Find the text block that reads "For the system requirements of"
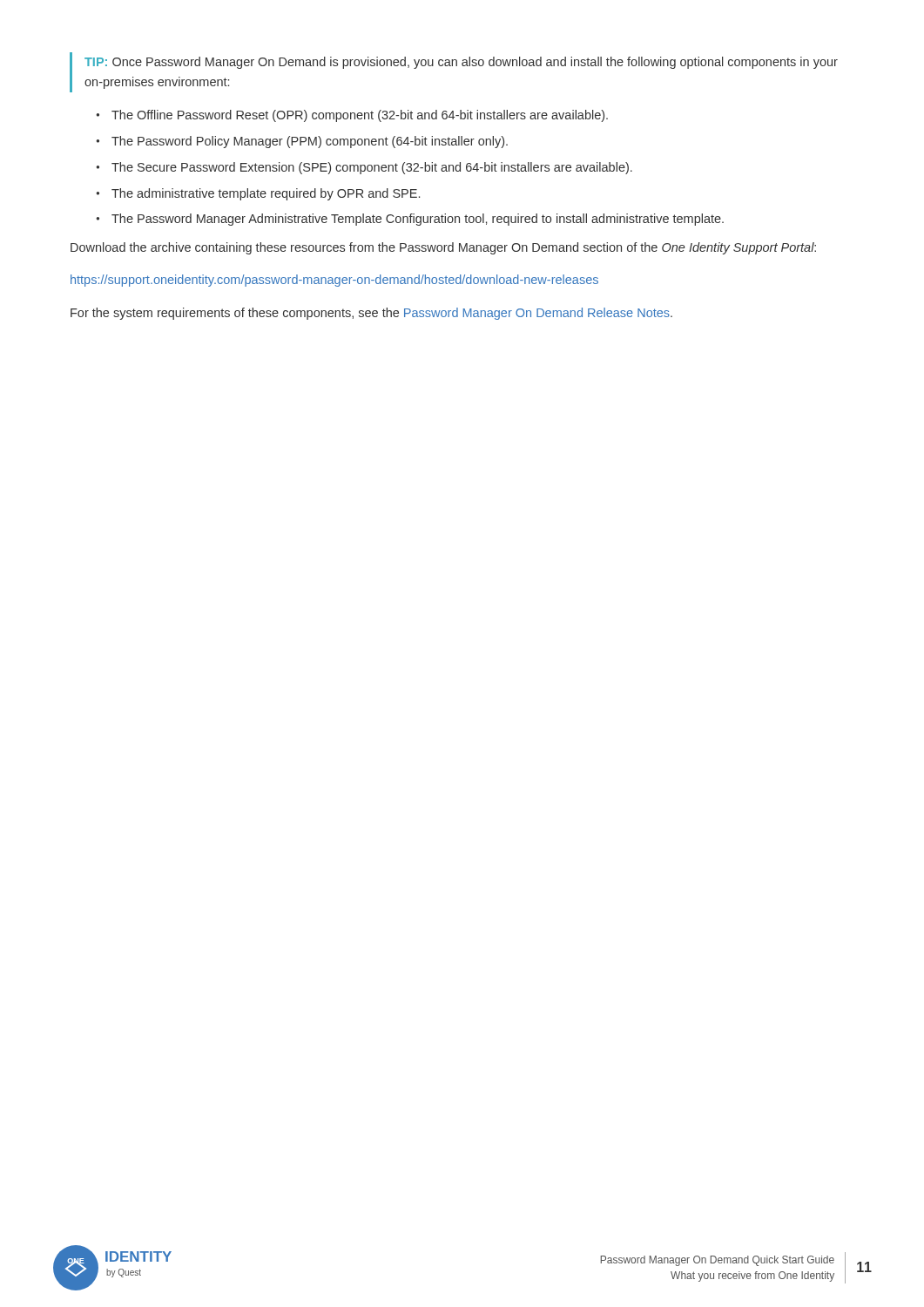This screenshot has width=924, height=1307. [371, 312]
